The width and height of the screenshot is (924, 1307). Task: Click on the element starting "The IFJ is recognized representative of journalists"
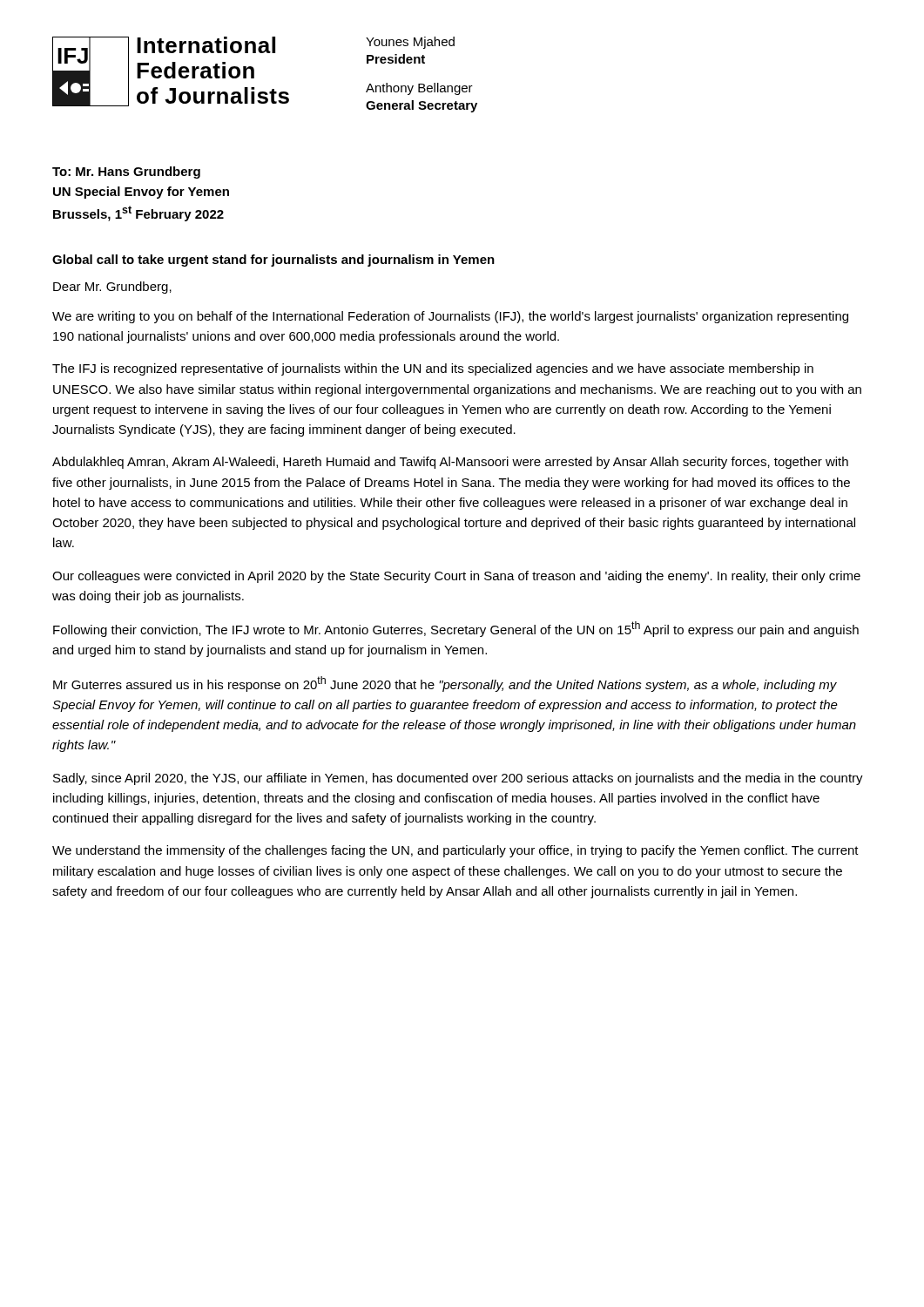click(x=457, y=399)
